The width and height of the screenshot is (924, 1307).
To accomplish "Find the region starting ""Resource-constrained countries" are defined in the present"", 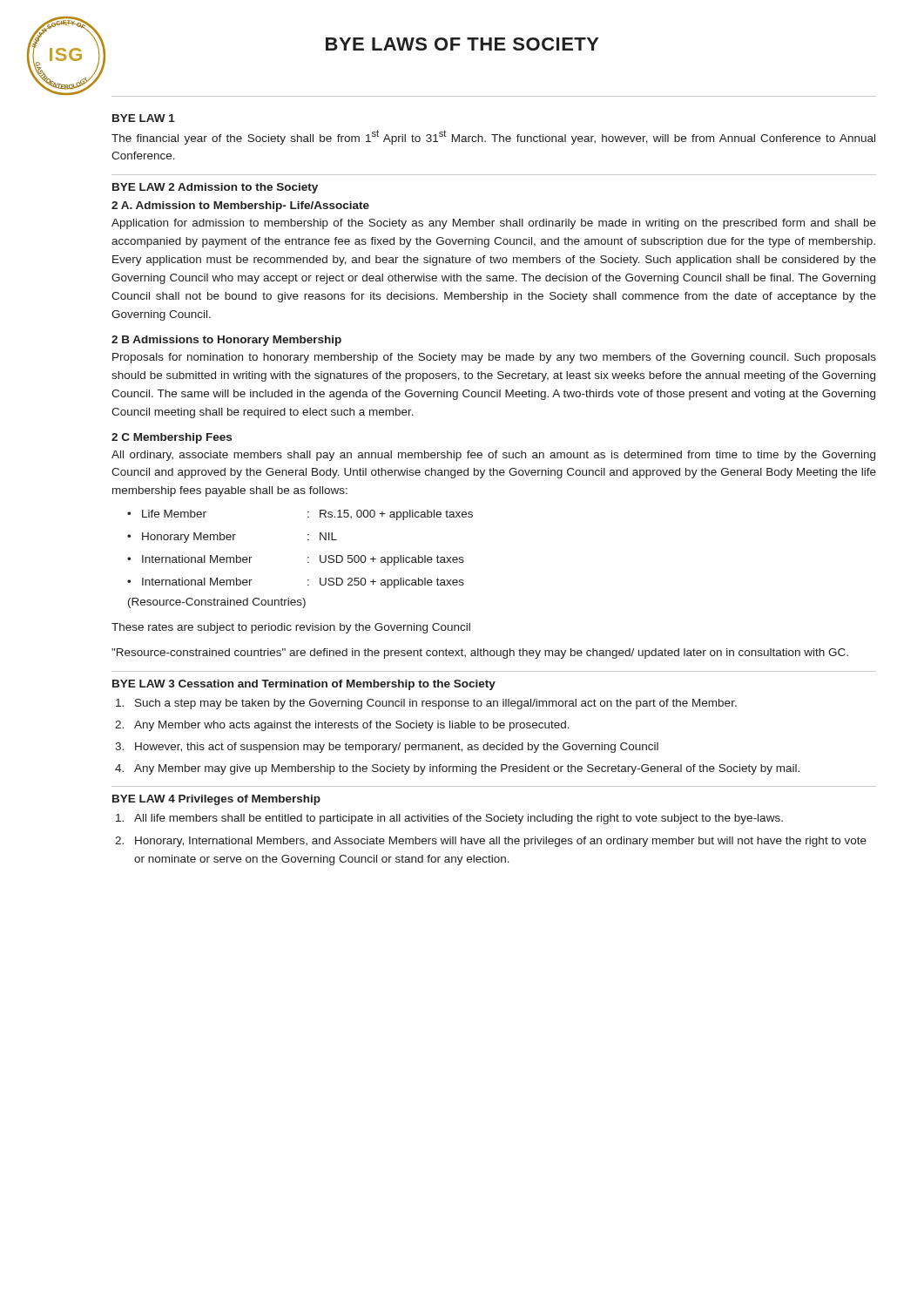I will [x=480, y=652].
